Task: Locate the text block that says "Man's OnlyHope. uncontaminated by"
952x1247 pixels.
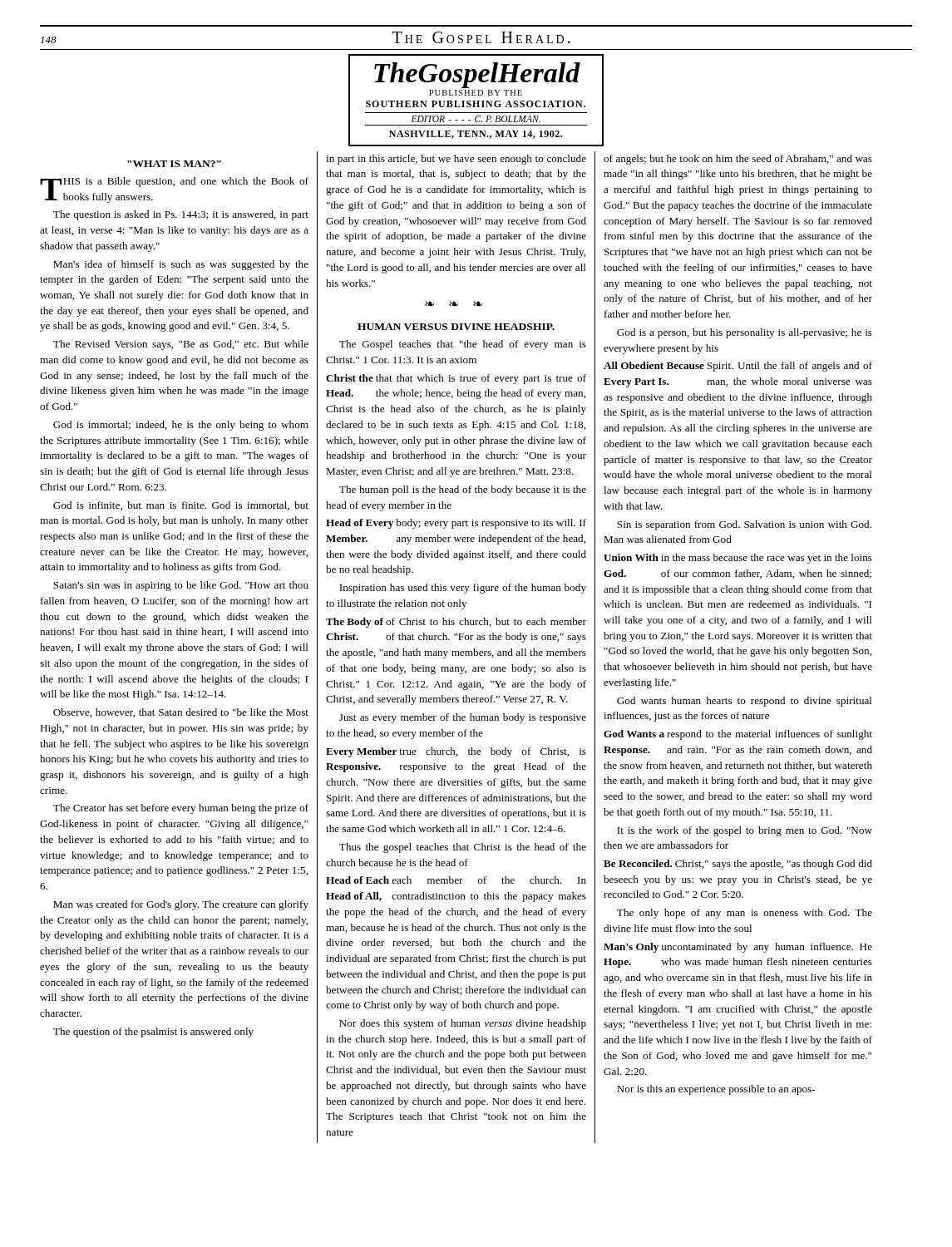Action: (738, 1008)
